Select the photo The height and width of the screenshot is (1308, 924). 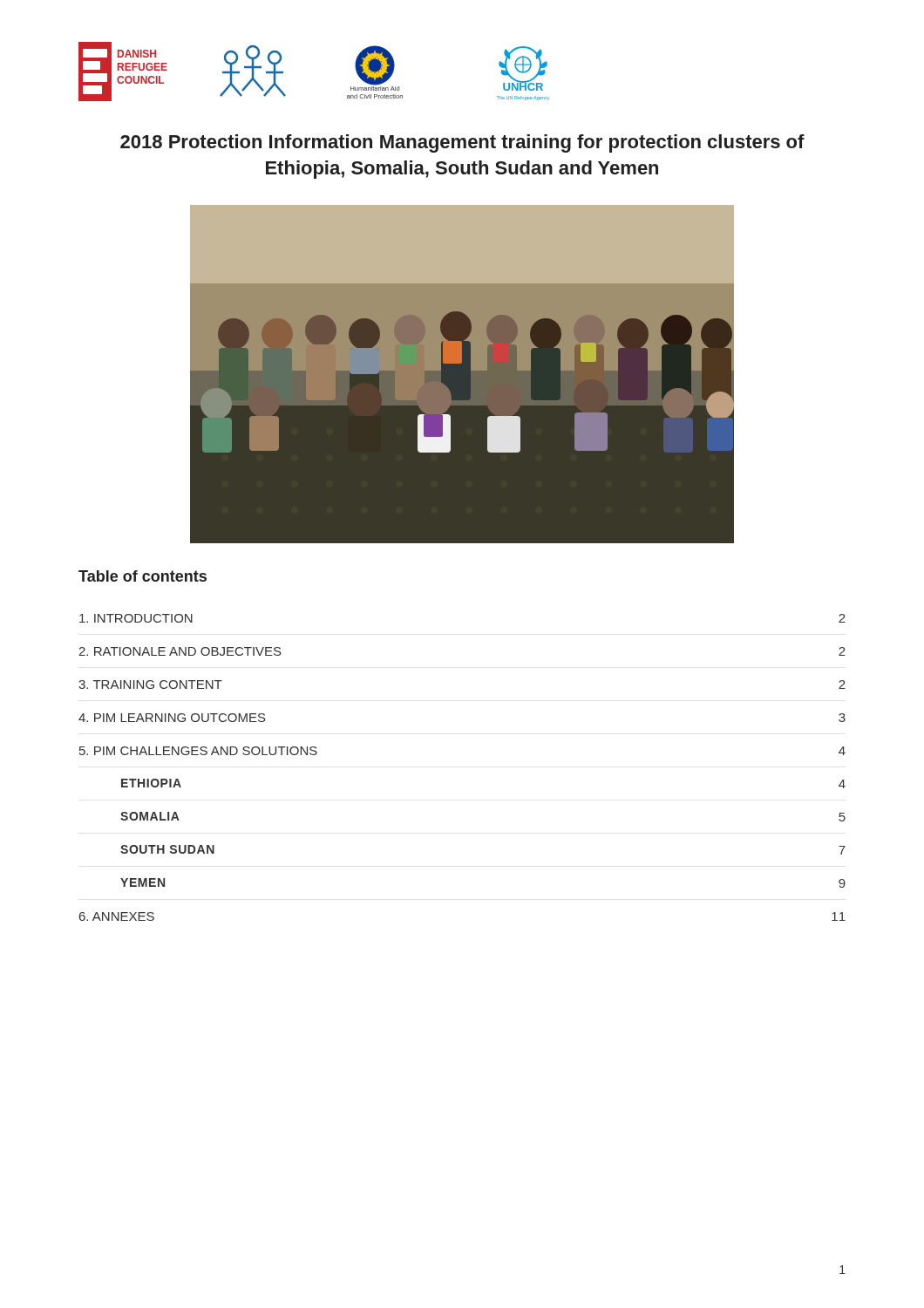[x=462, y=374]
